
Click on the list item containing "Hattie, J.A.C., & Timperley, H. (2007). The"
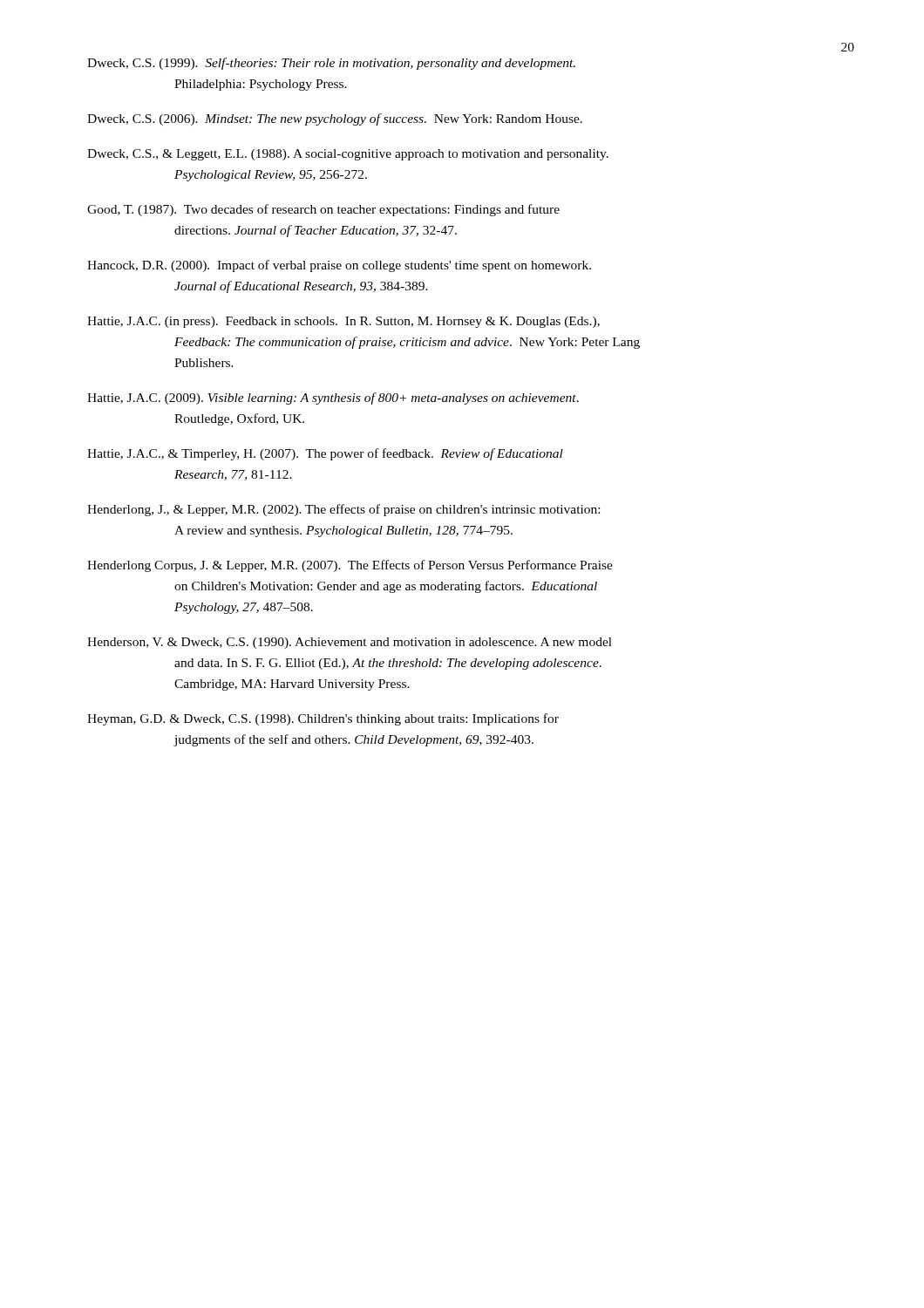(325, 464)
